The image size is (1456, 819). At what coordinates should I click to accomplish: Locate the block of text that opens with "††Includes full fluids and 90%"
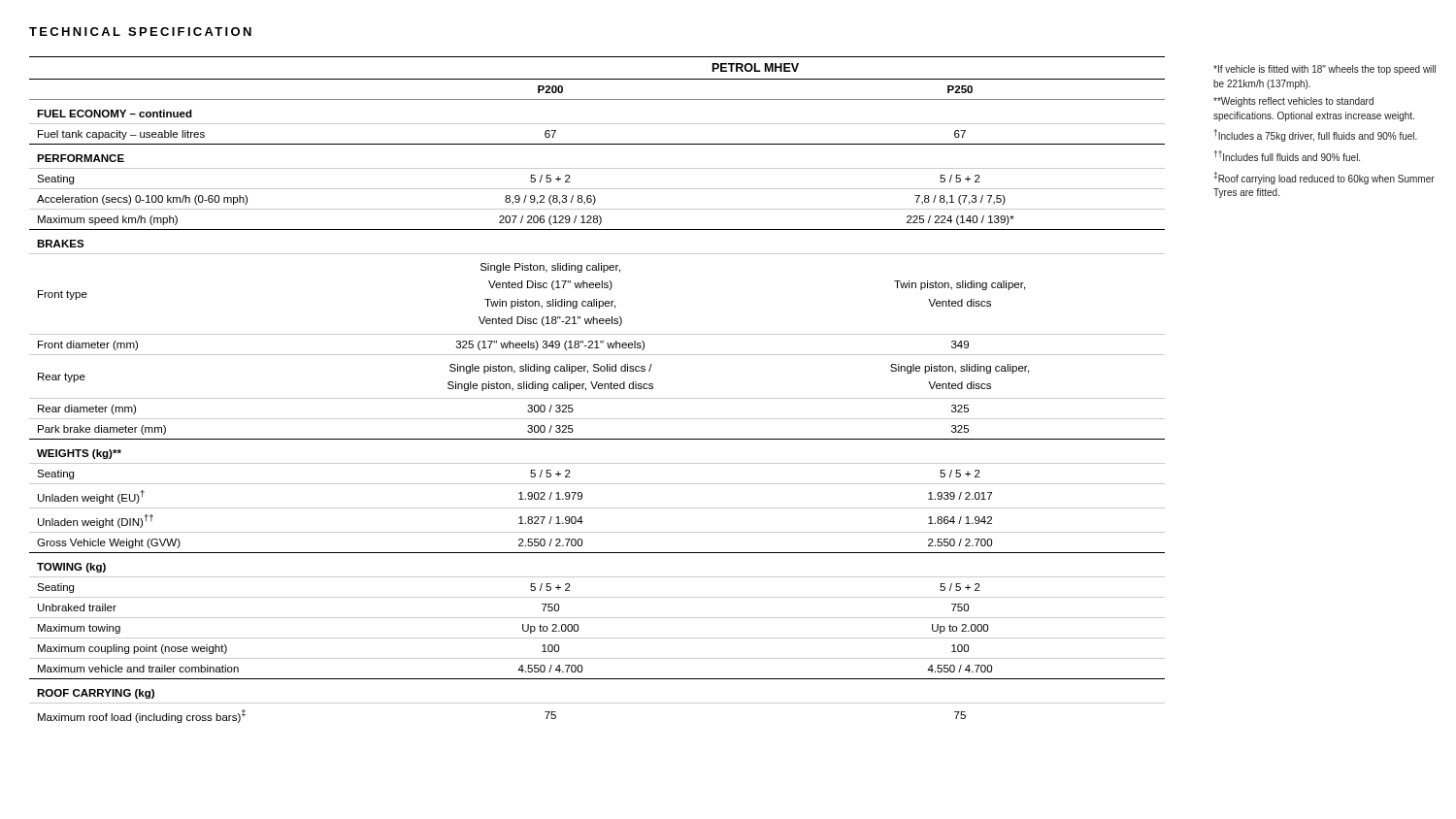point(1287,156)
